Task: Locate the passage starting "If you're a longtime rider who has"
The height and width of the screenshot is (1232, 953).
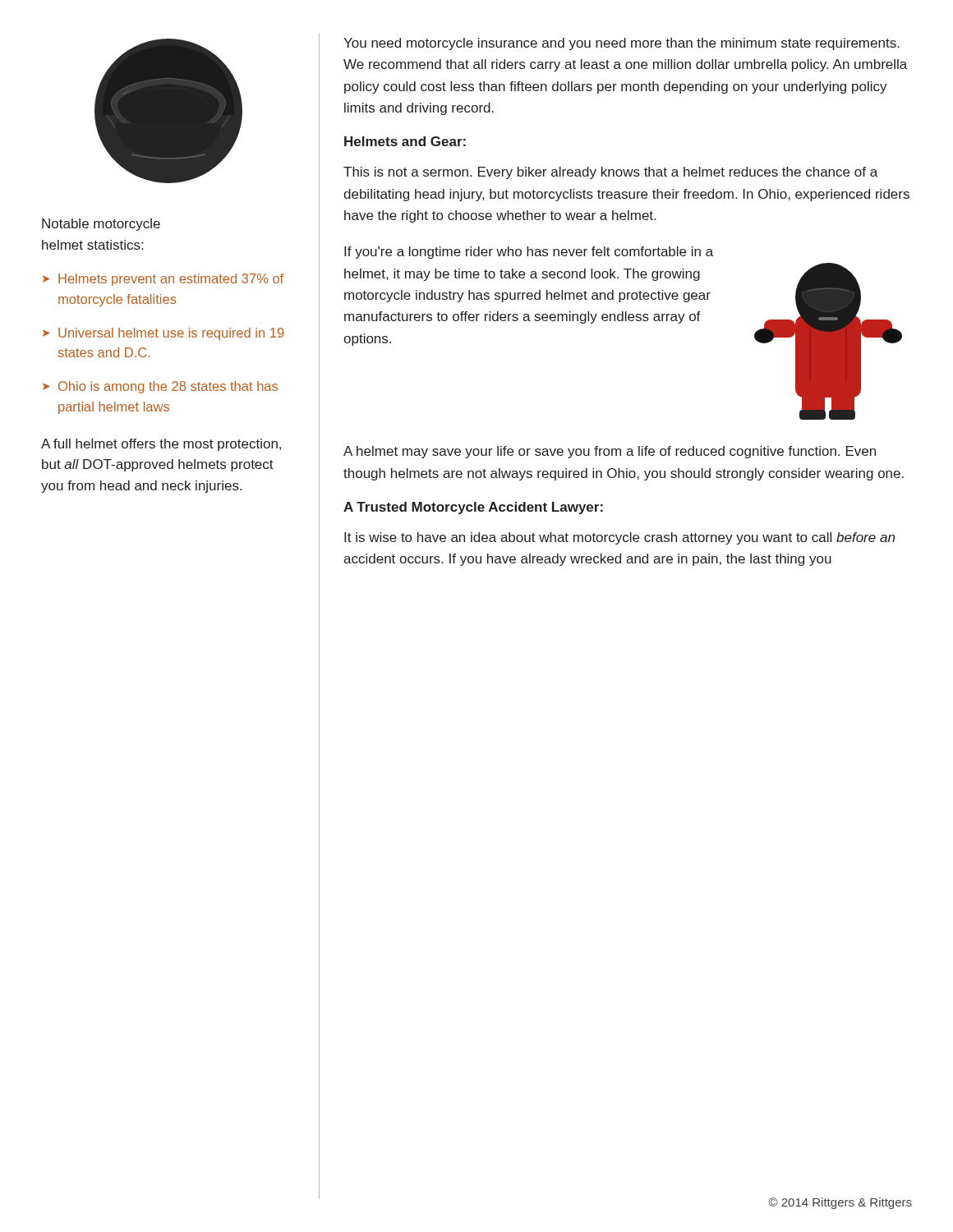Action: click(x=528, y=295)
